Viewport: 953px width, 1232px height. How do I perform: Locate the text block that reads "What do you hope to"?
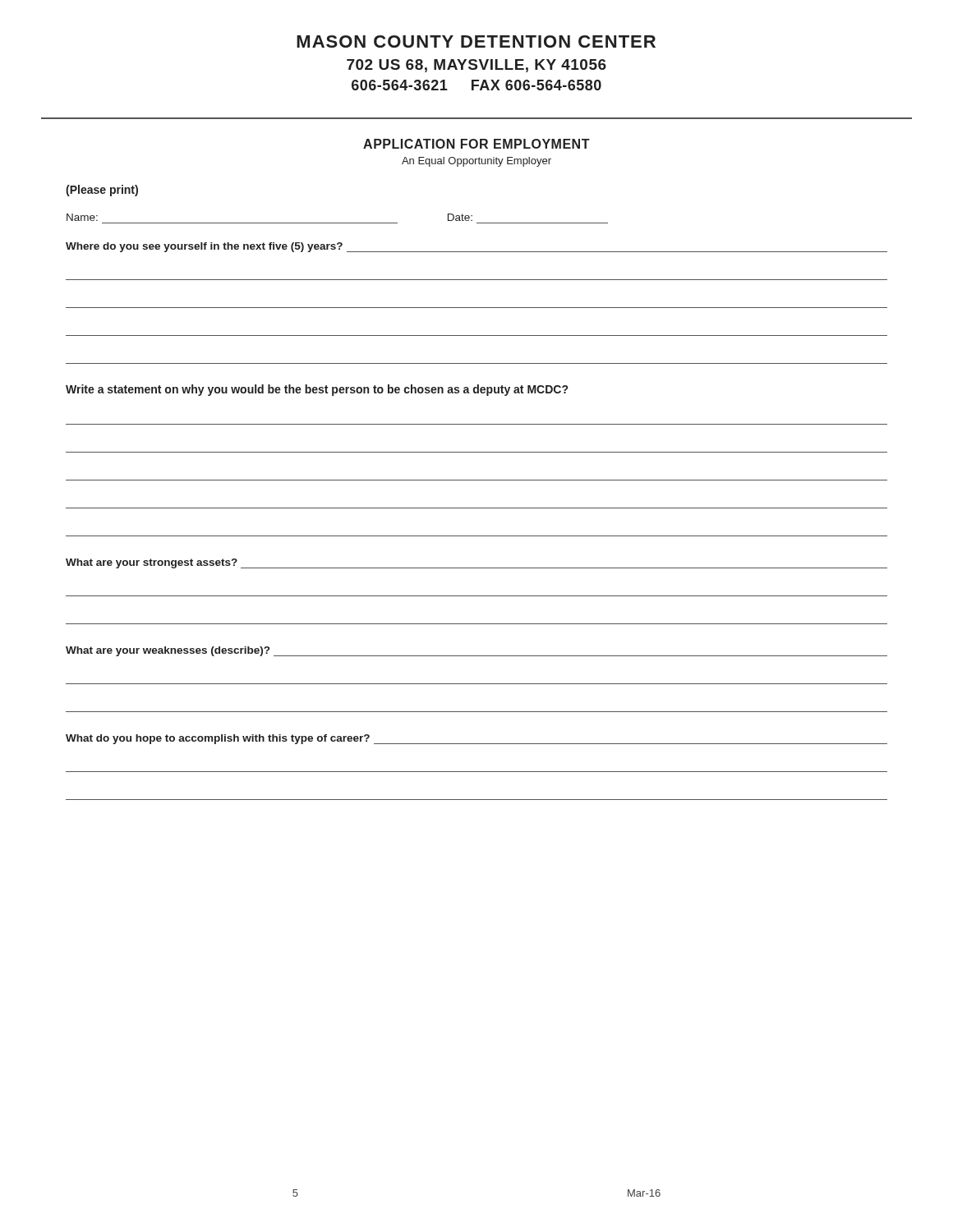(x=476, y=736)
